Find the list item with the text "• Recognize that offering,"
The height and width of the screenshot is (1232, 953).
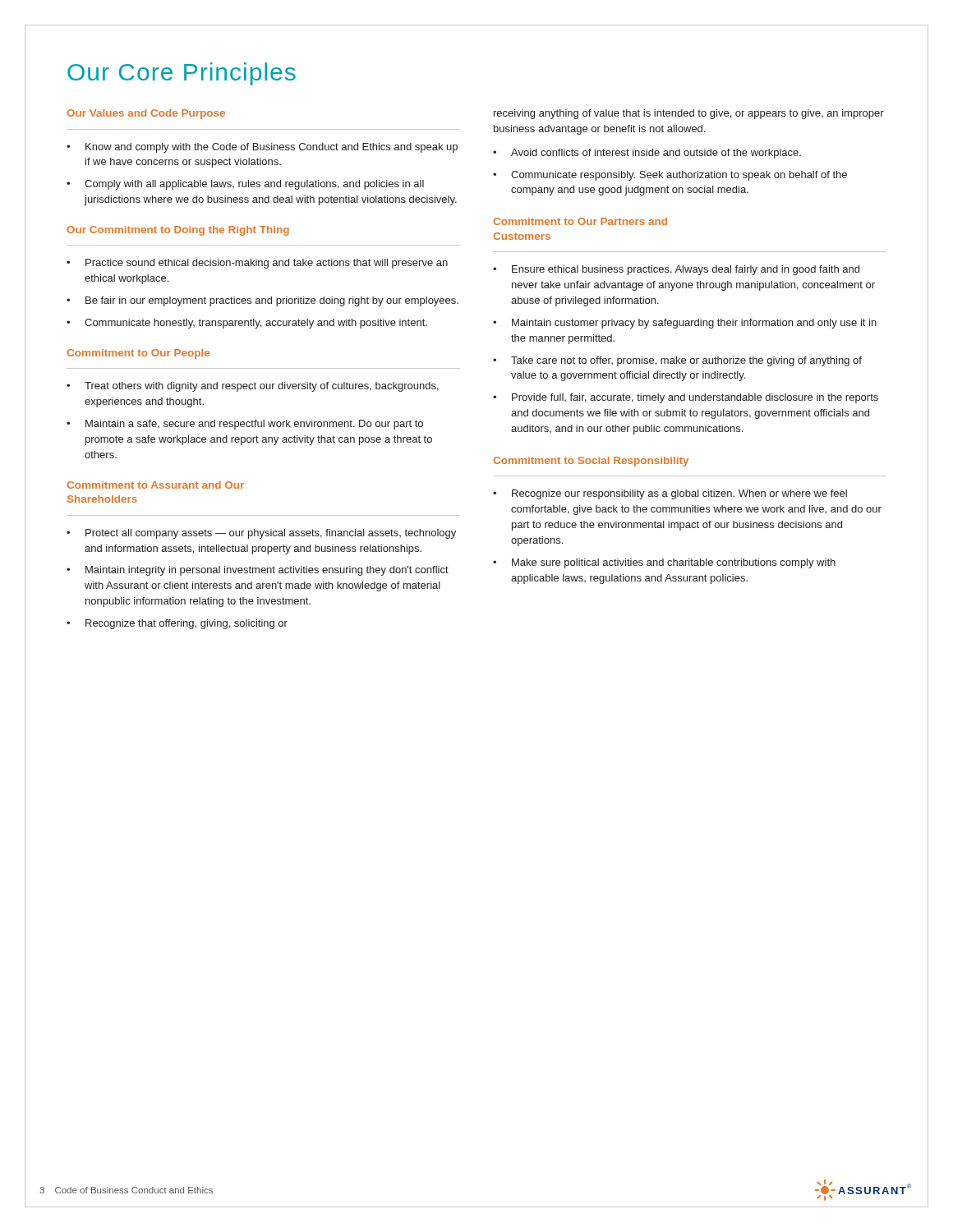(x=263, y=624)
